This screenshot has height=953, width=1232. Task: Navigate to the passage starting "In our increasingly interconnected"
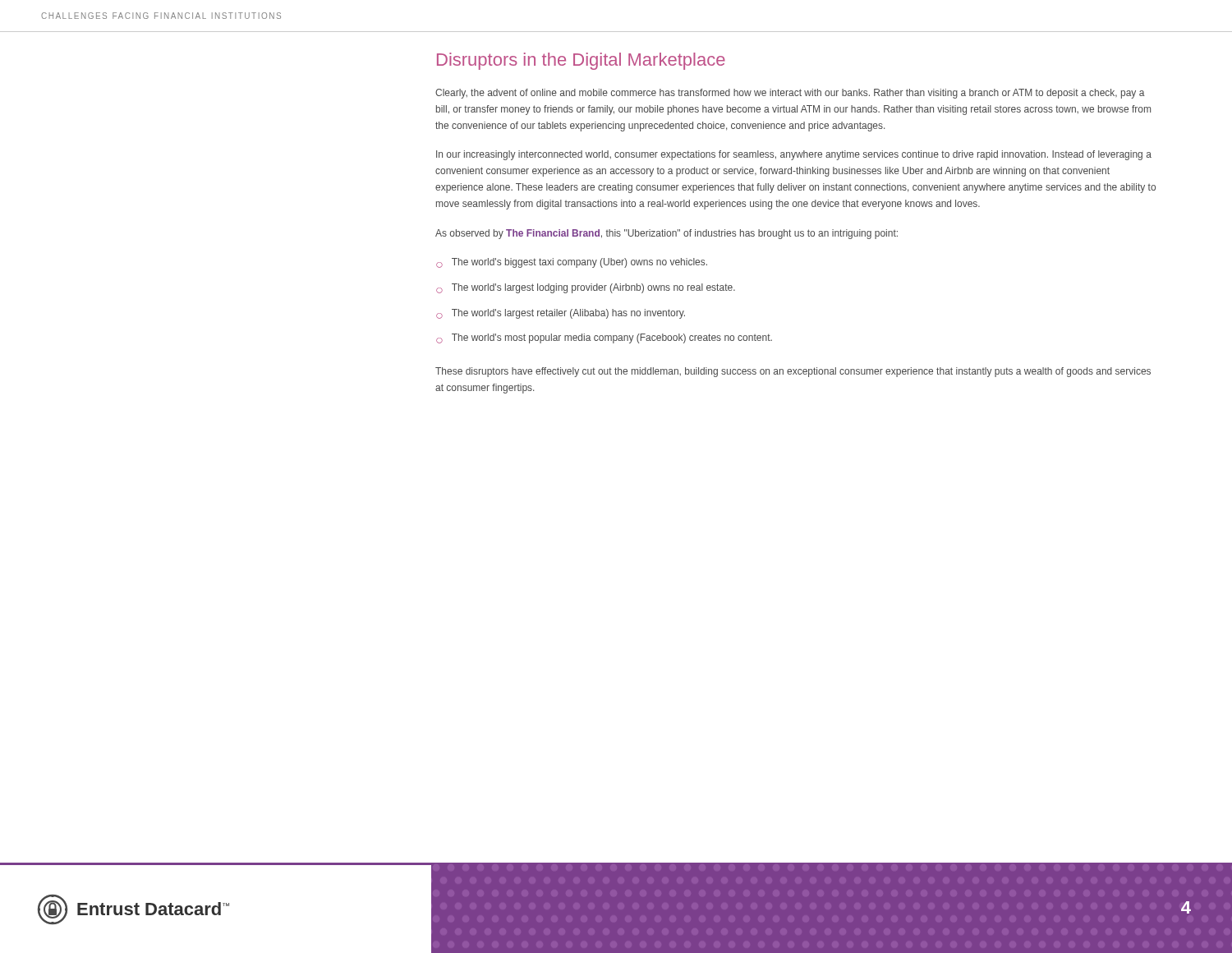(796, 179)
